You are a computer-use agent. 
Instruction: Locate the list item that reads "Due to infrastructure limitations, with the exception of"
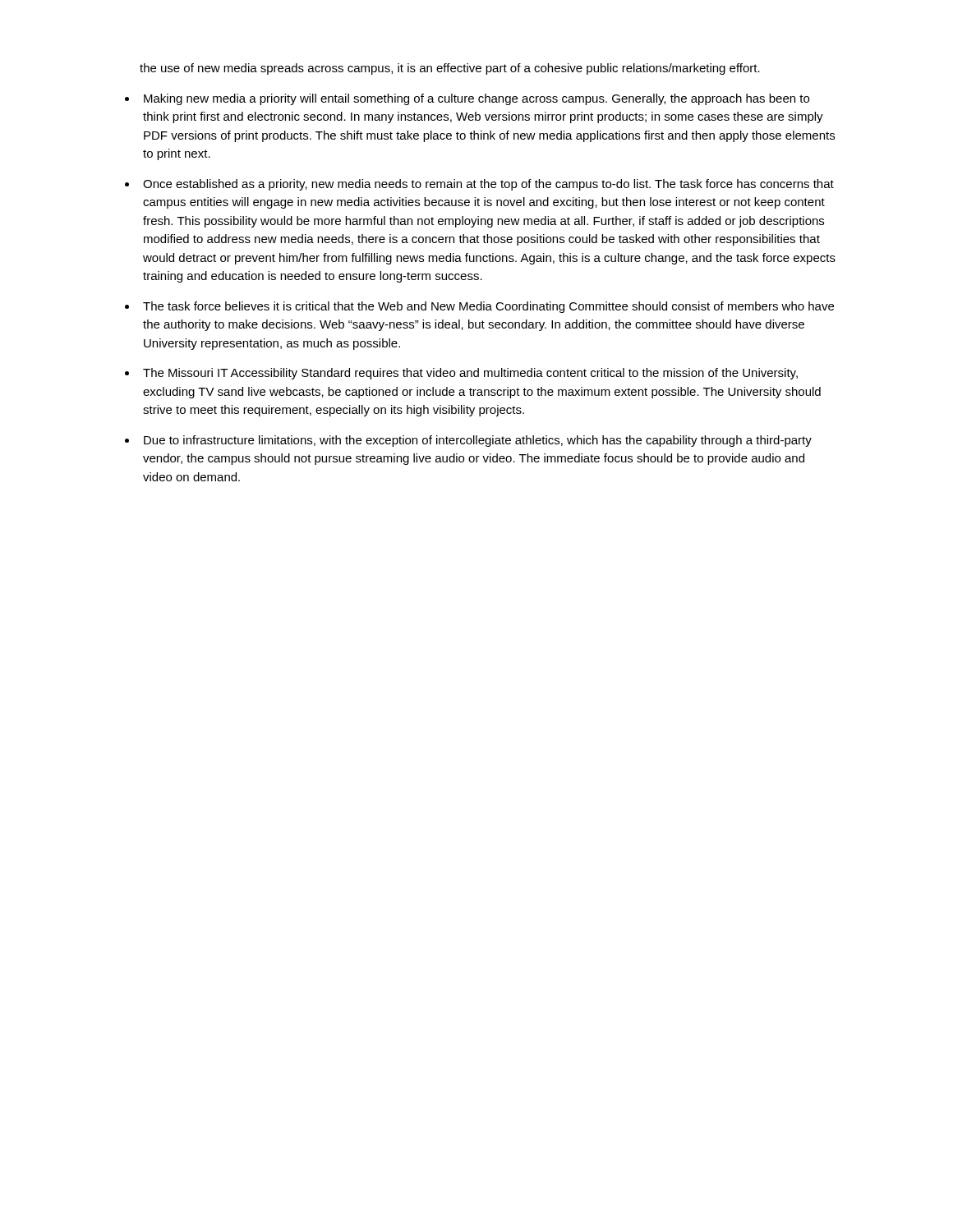tap(477, 458)
